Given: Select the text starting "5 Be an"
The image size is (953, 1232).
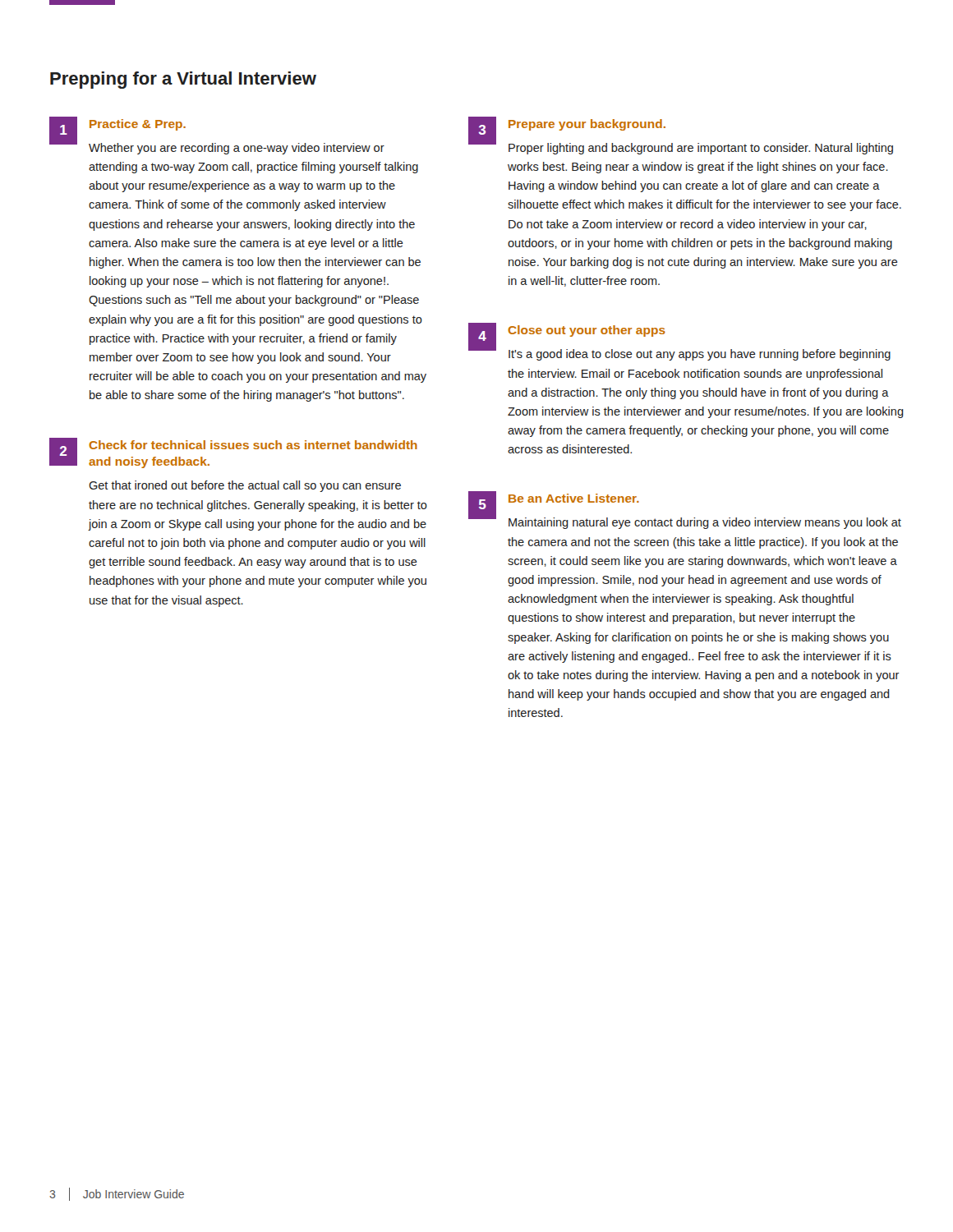Looking at the screenshot, I should [x=686, y=607].
